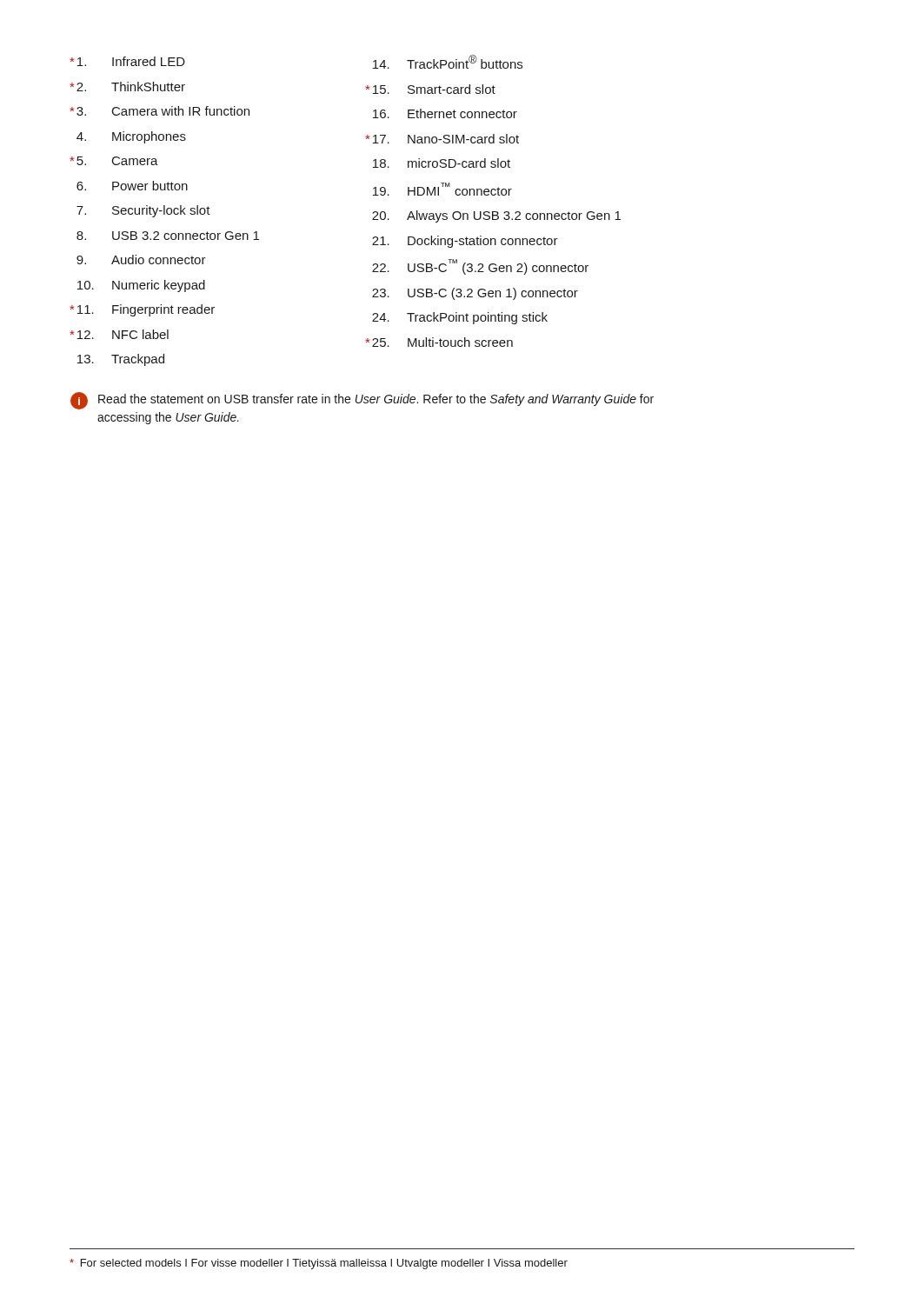Point to the text starting "*12. NFC label"
Viewport: 924px width, 1304px height.
click(x=119, y=334)
